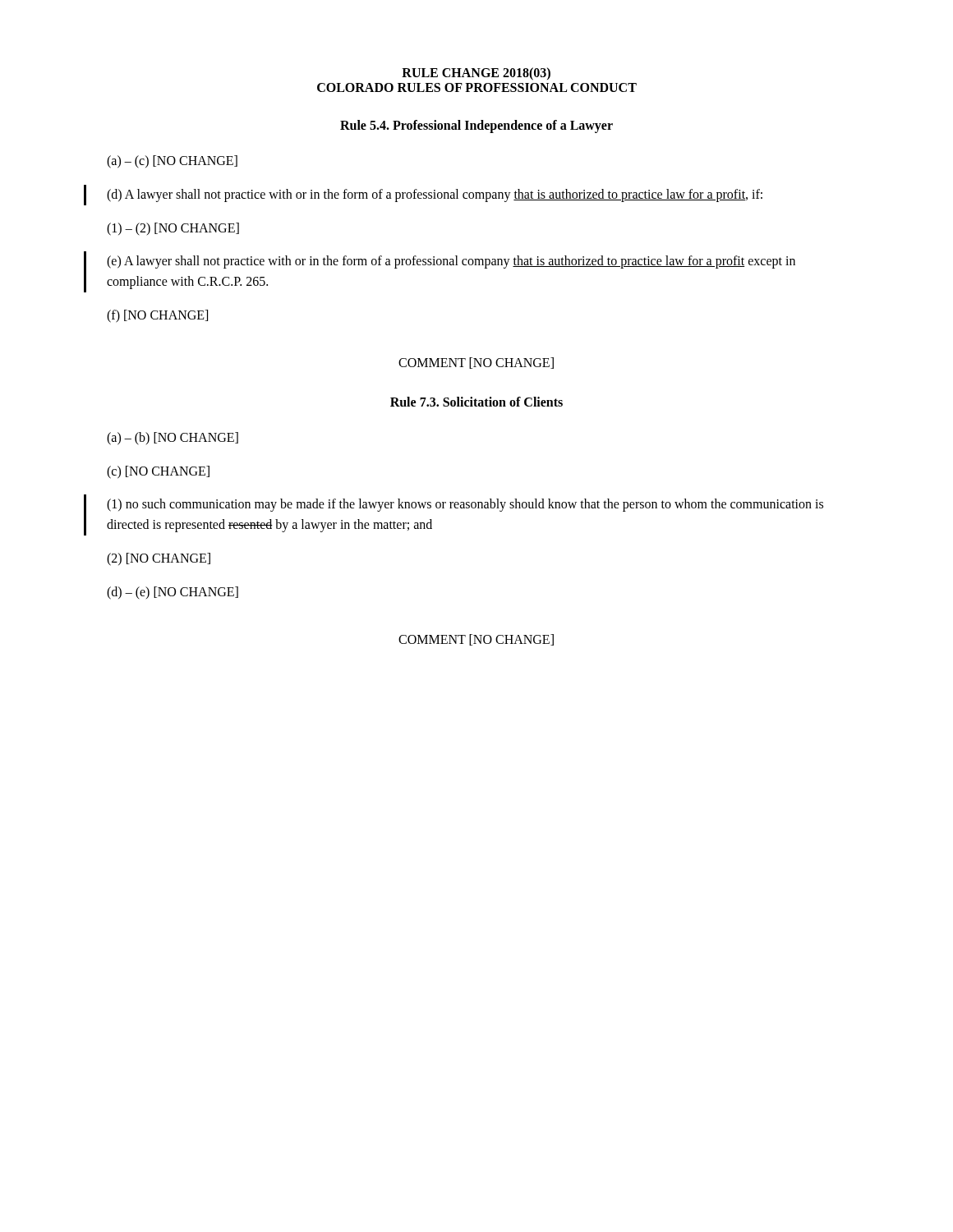Point to the region starting "(d) A lawyer shall"
The height and width of the screenshot is (1232, 953).
tap(435, 195)
